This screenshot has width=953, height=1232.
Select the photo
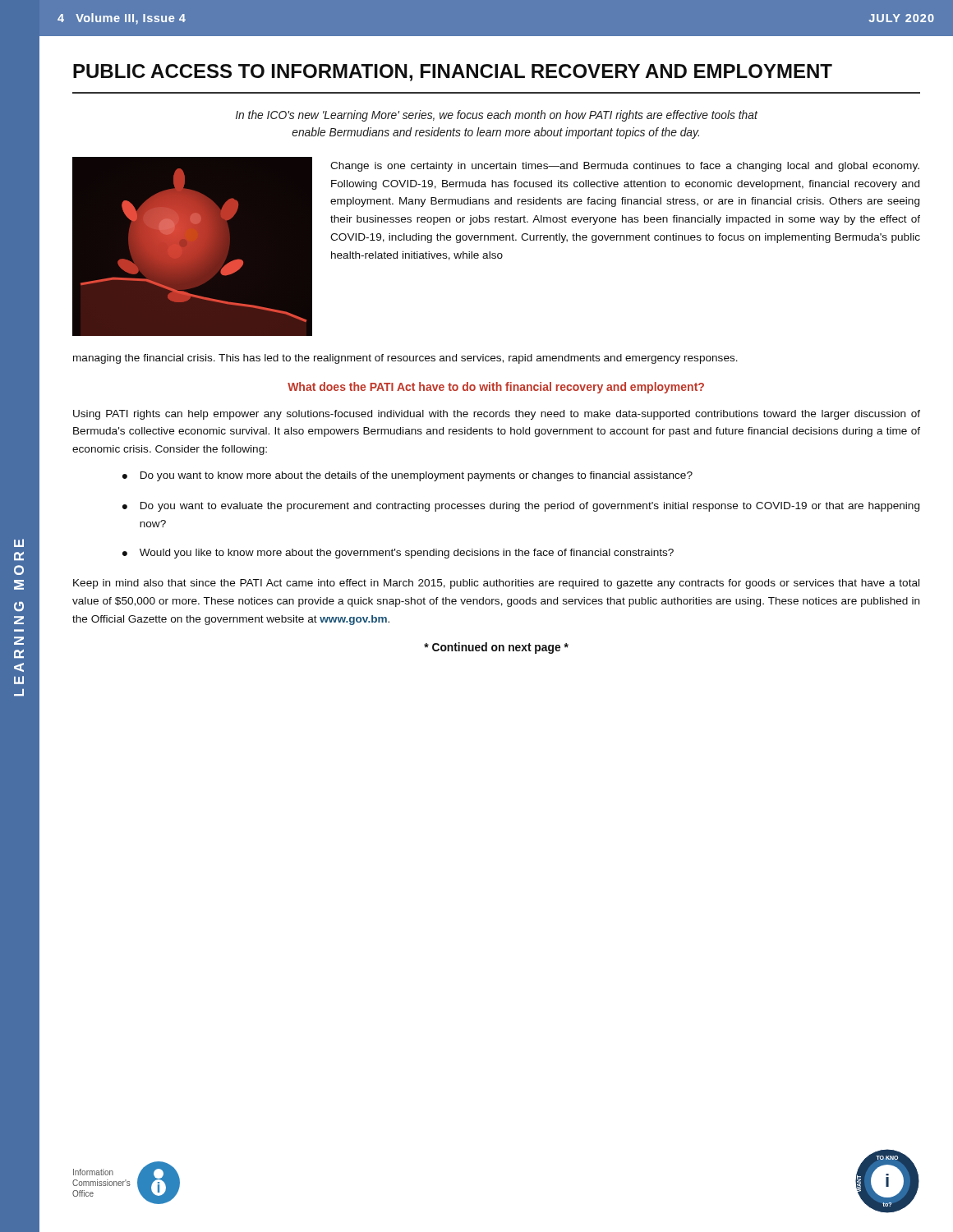point(192,246)
